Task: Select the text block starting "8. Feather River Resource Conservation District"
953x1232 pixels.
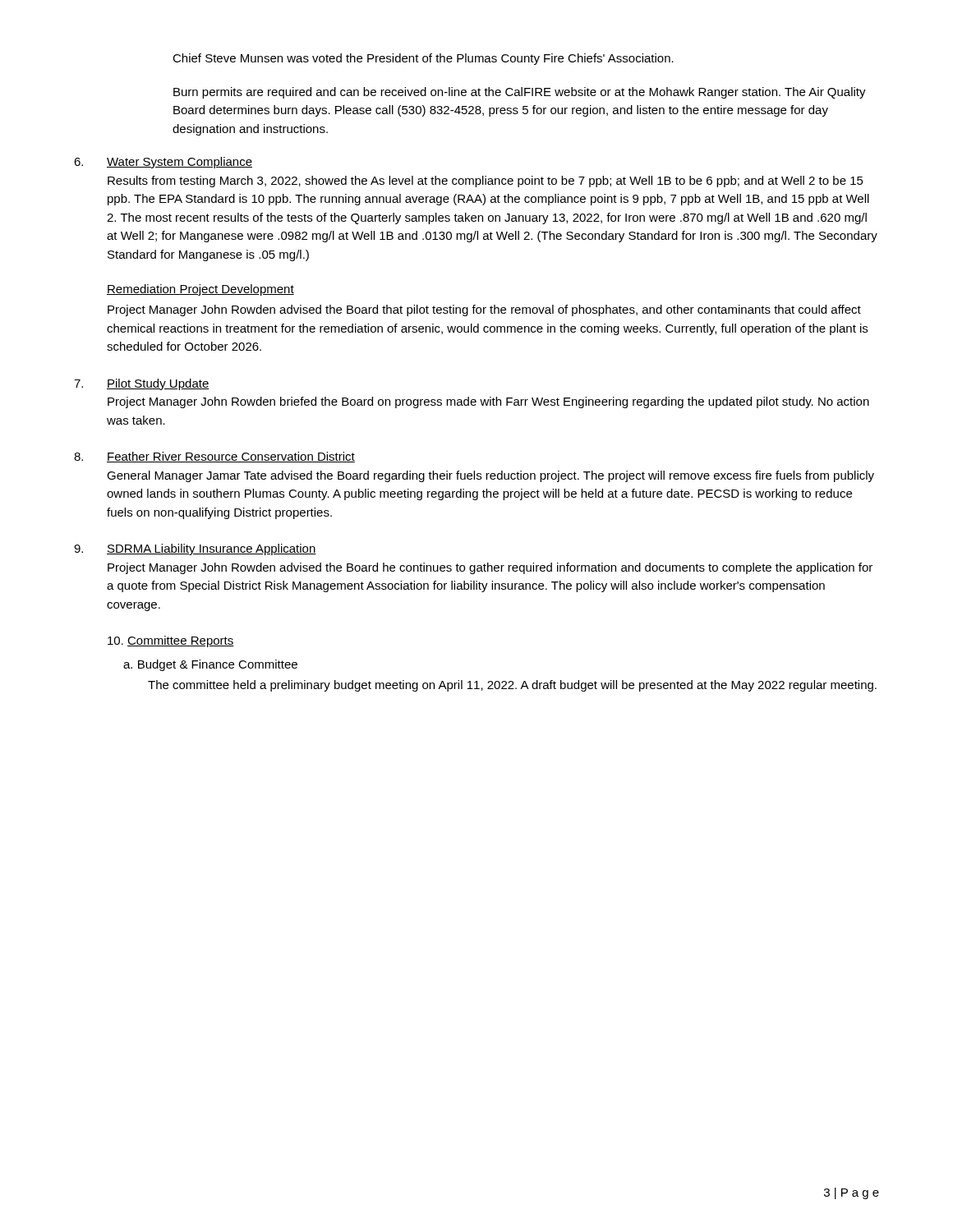Action: (x=476, y=485)
